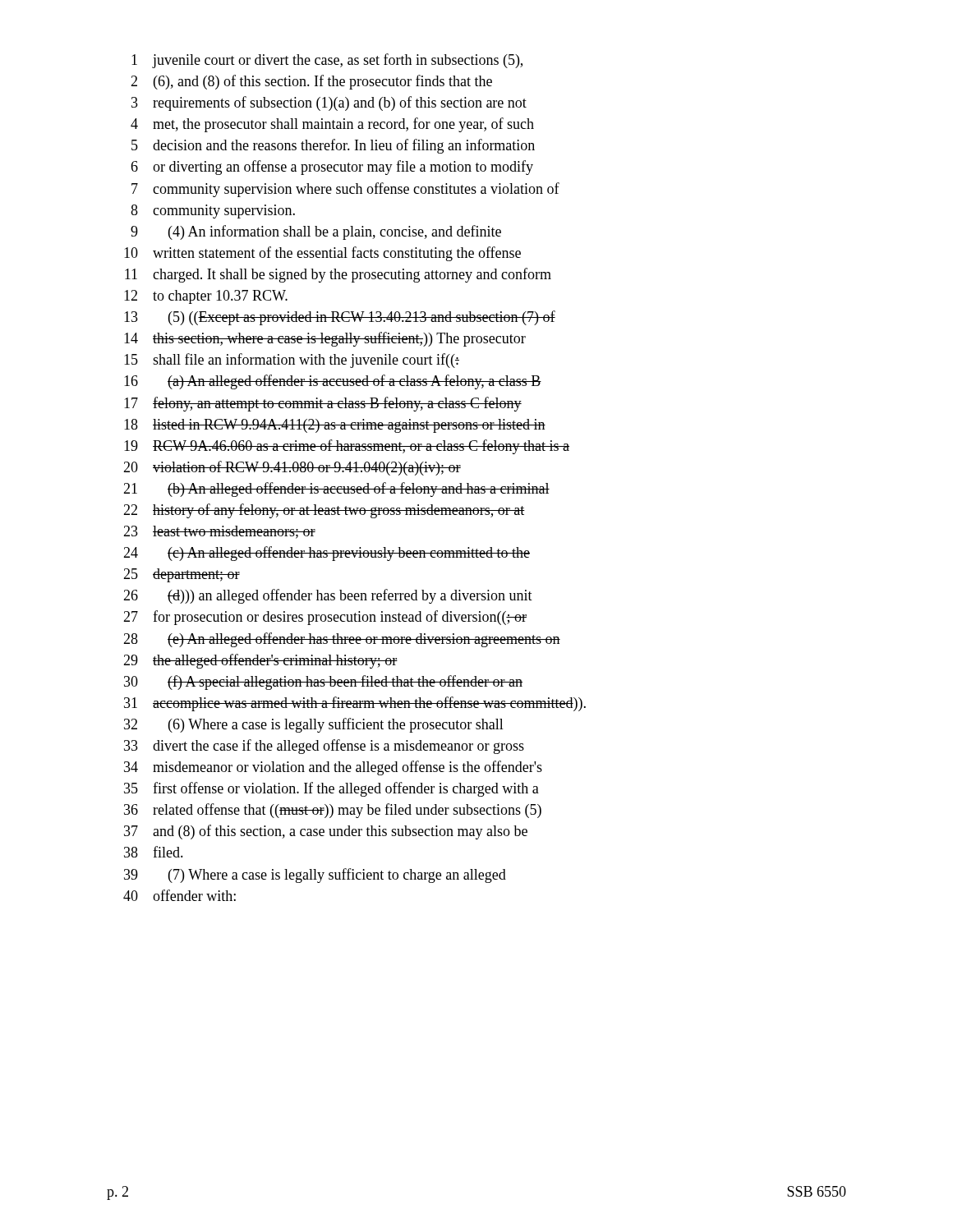Navigate to the block starting "32 (6) Where a case is legally"
Image resolution: width=953 pixels, height=1232 pixels.
(476, 789)
